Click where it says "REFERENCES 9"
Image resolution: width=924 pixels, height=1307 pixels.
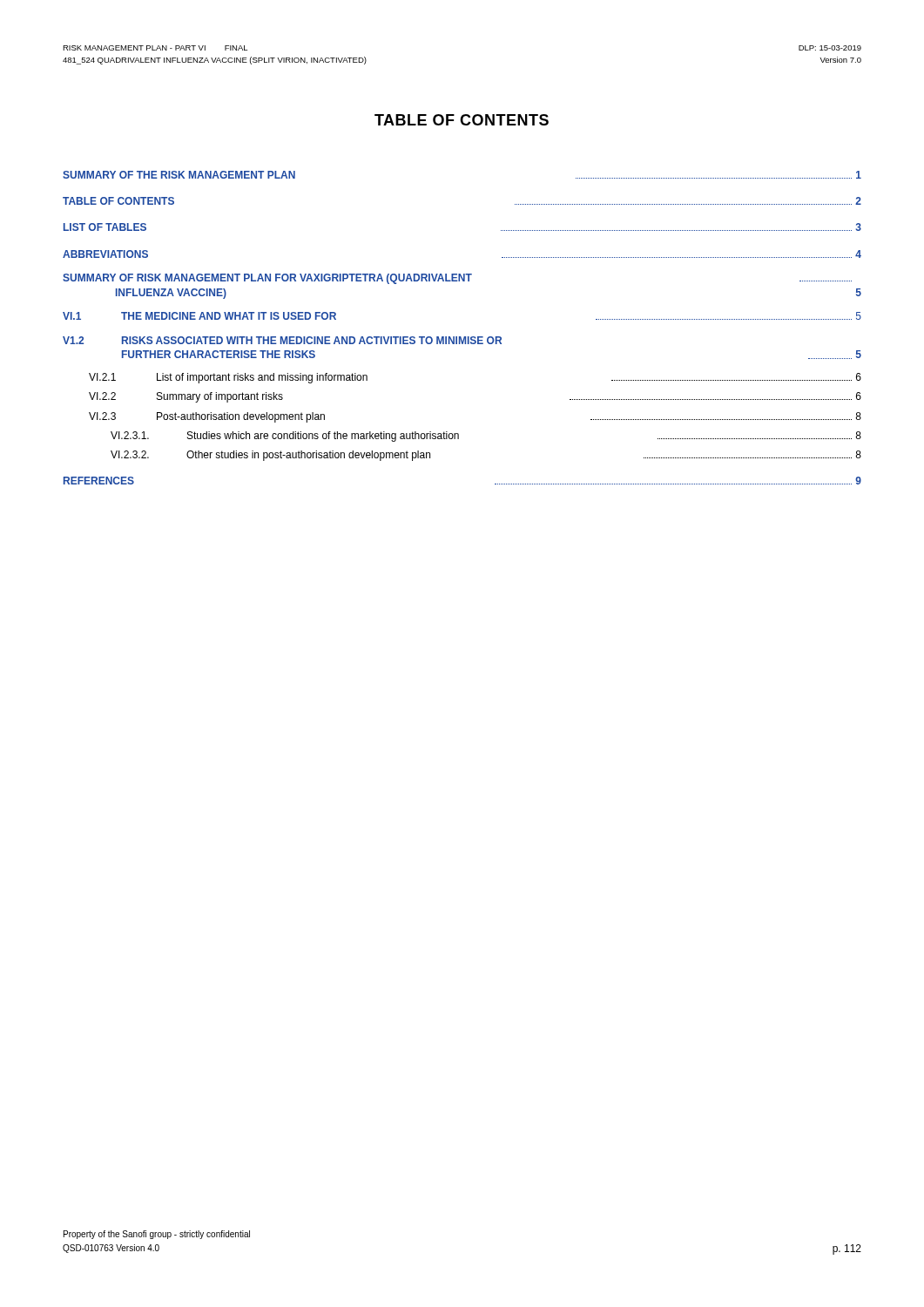point(94,481)
